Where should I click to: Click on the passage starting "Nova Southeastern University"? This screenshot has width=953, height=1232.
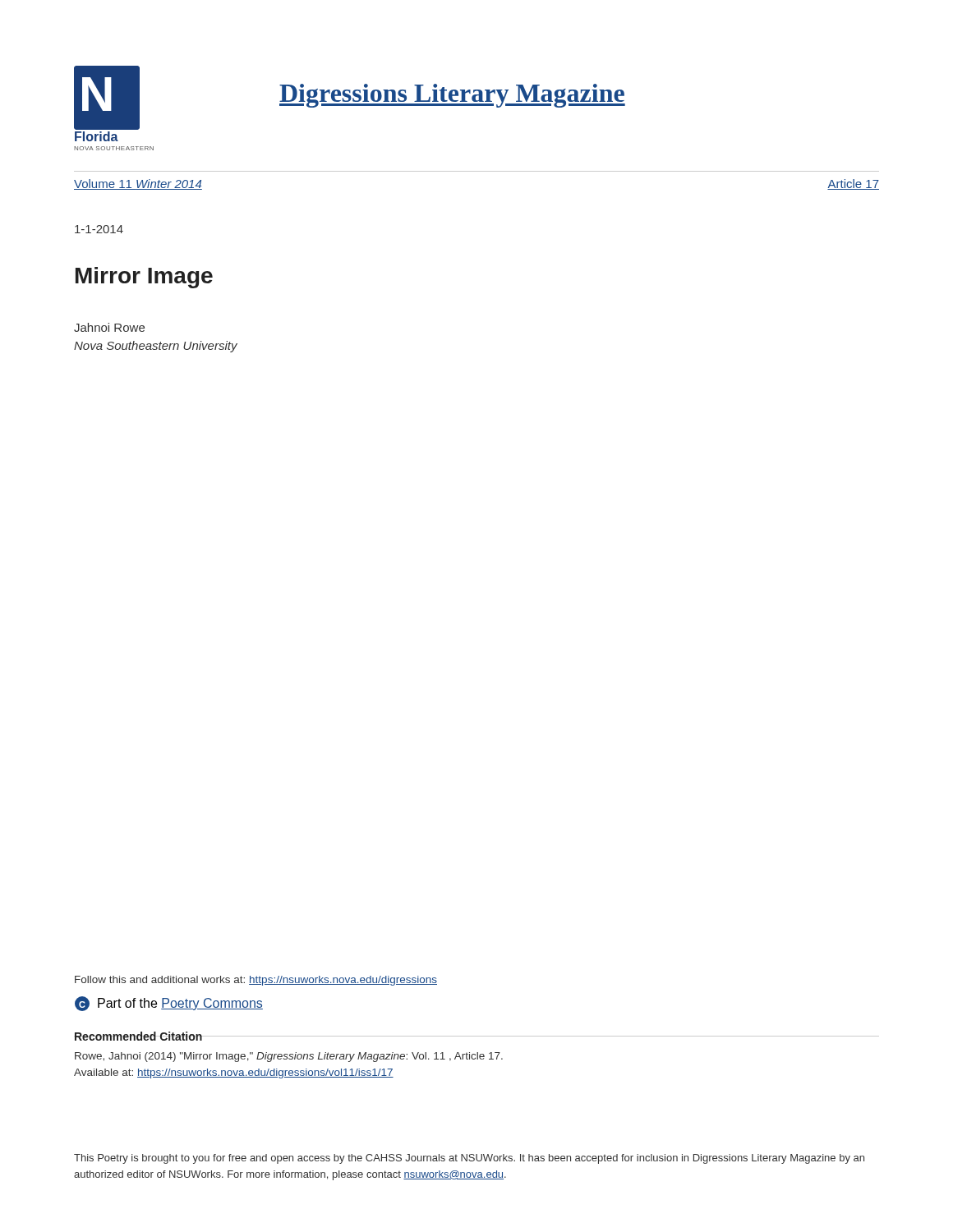(155, 345)
